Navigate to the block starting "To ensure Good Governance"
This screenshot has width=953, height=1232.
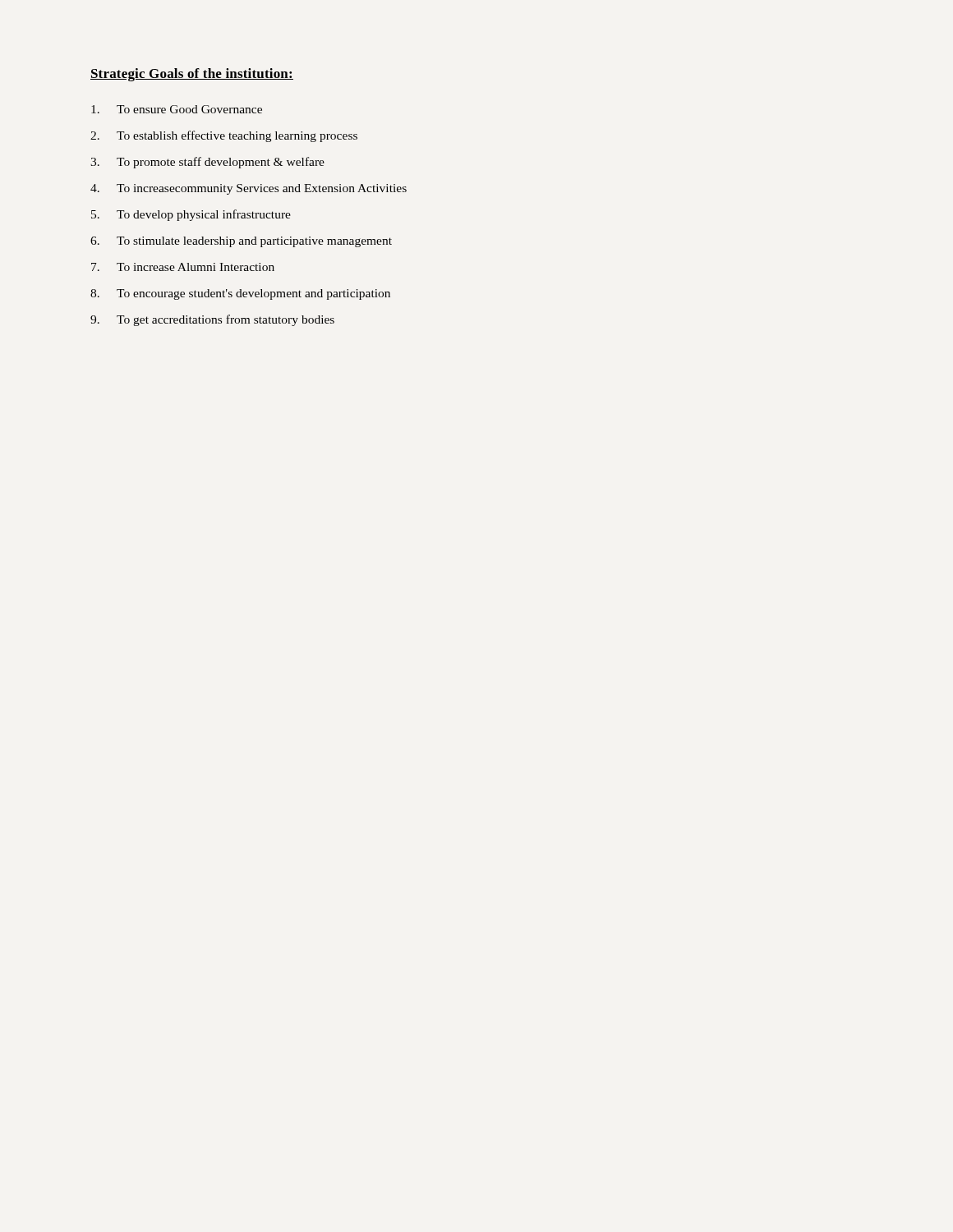[x=176, y=109]
